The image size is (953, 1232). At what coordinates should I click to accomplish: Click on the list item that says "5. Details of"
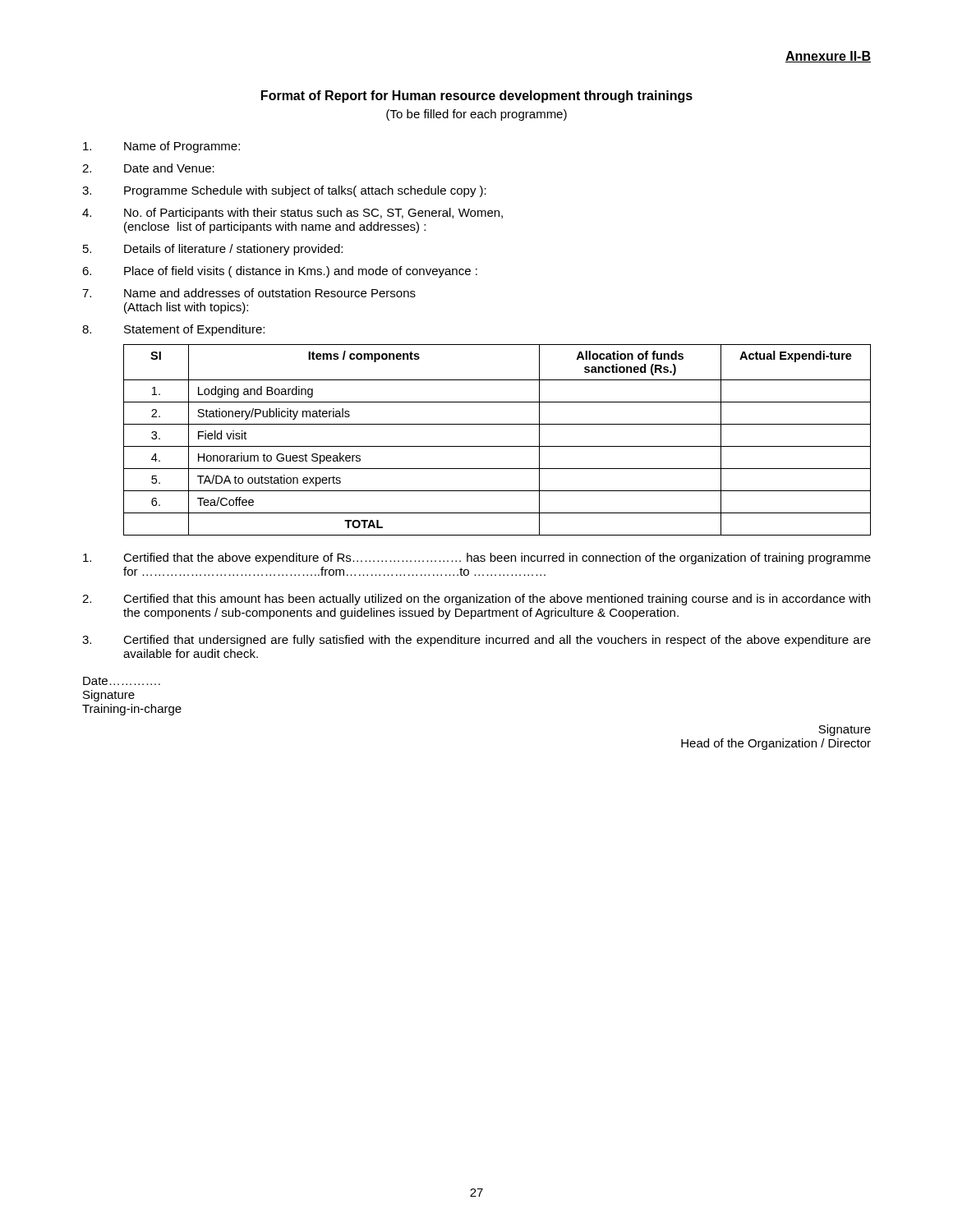coord(213,250)
